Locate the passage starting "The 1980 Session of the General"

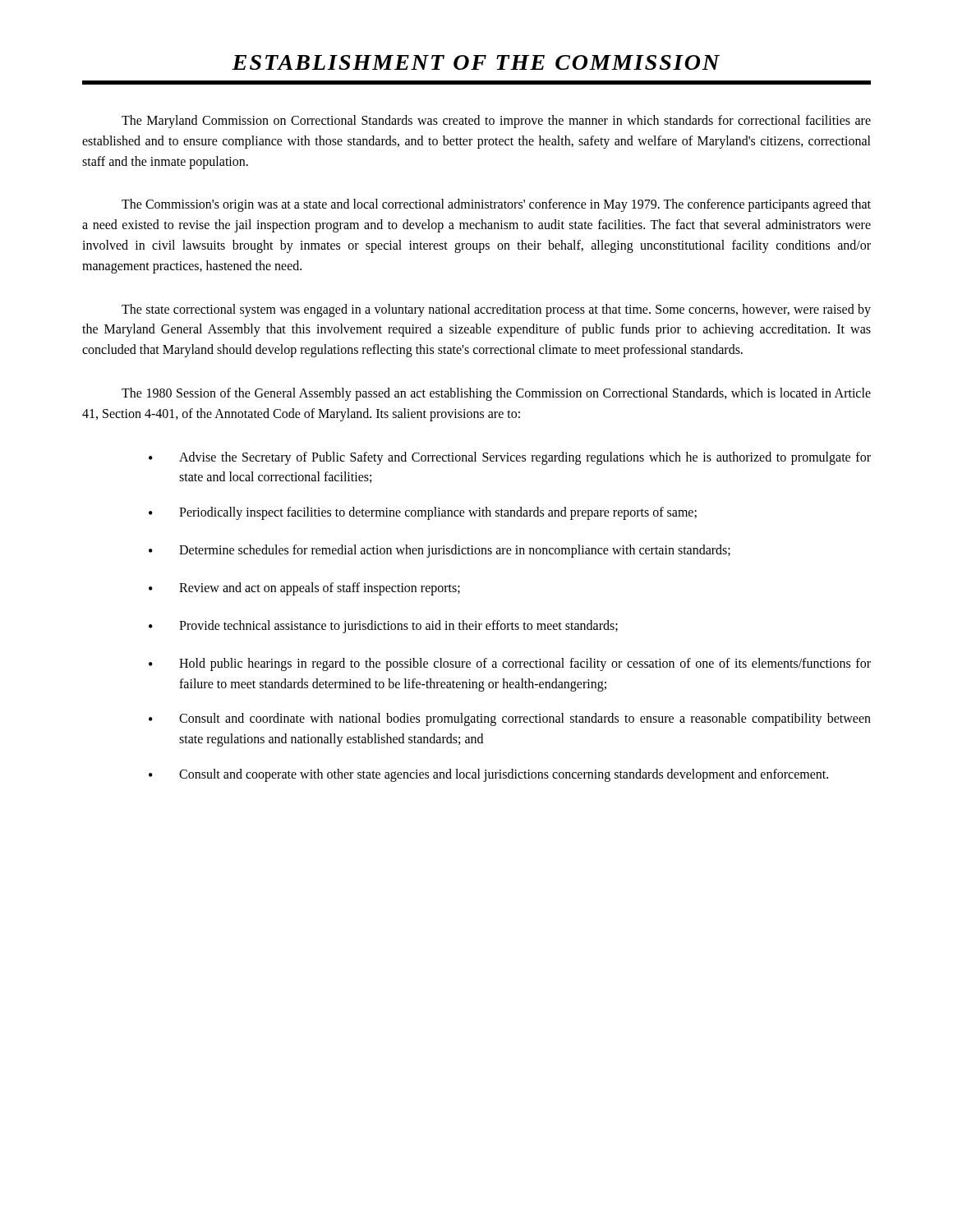click(x=476, y=404)
